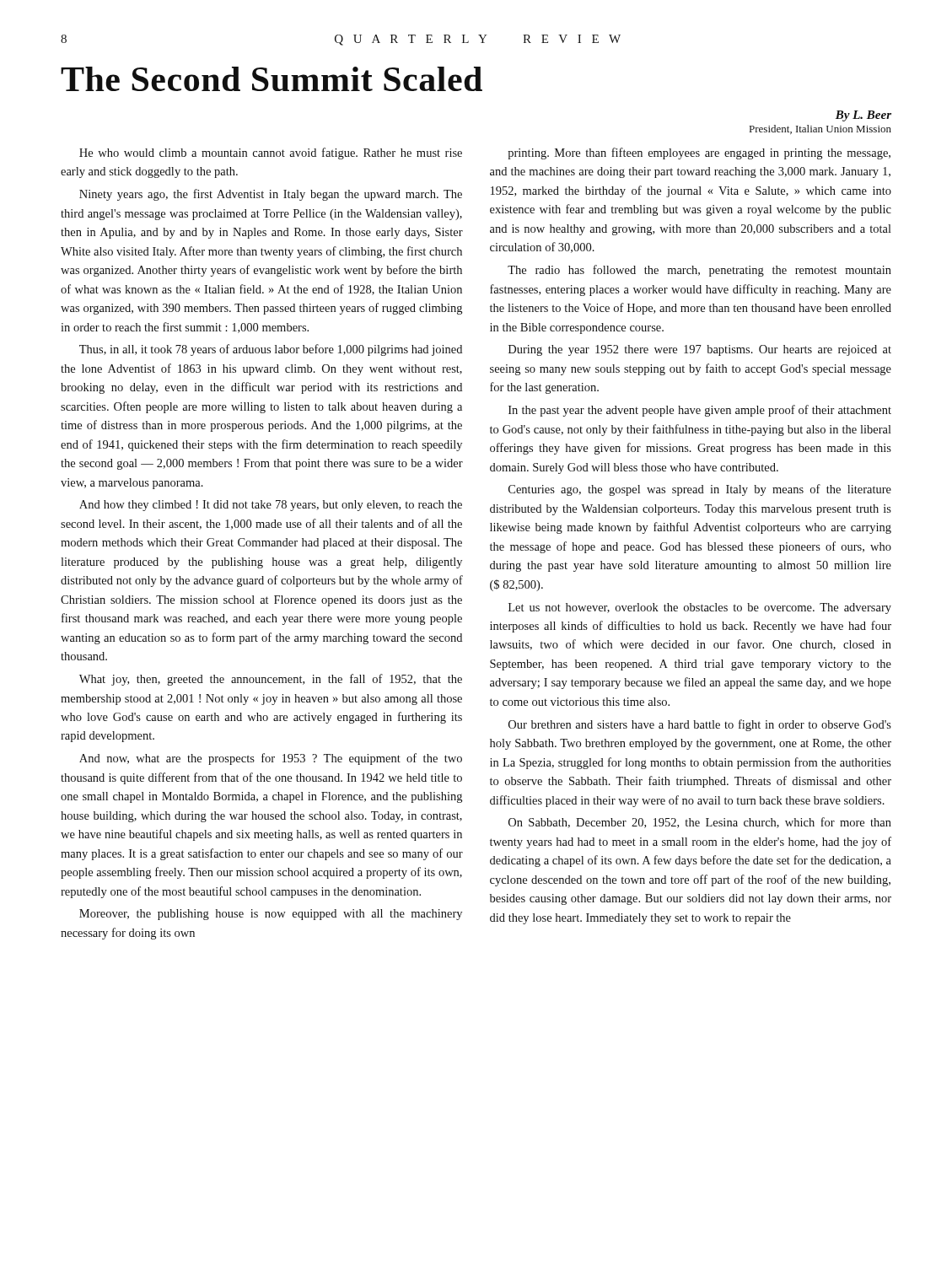952x1265 pixels.
Task: Locate the block of text that opens with "printing. More than fifteen employees are engaged"
Action: click(x=690, y=535)
